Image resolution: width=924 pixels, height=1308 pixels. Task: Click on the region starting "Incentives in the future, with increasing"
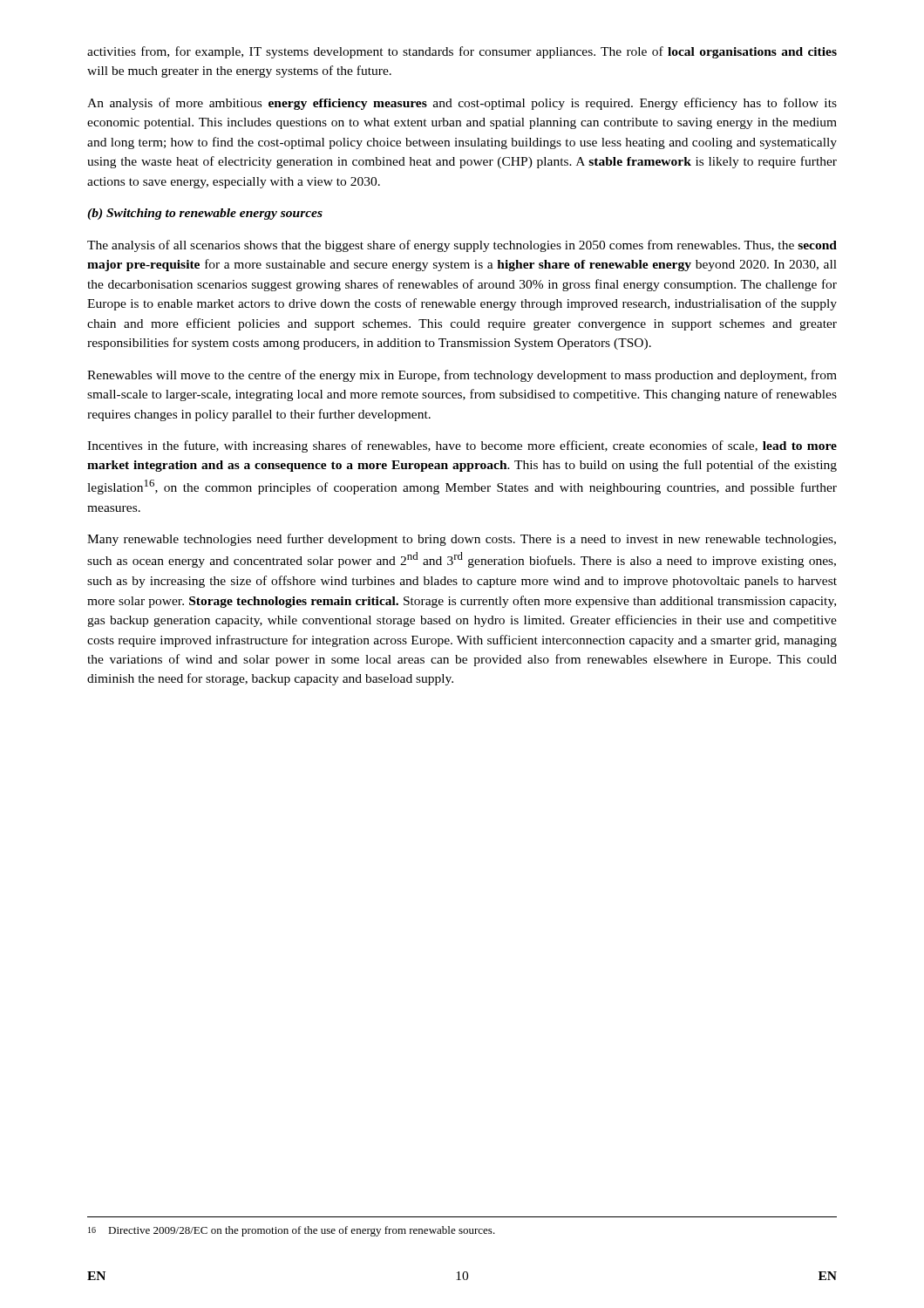462,477
